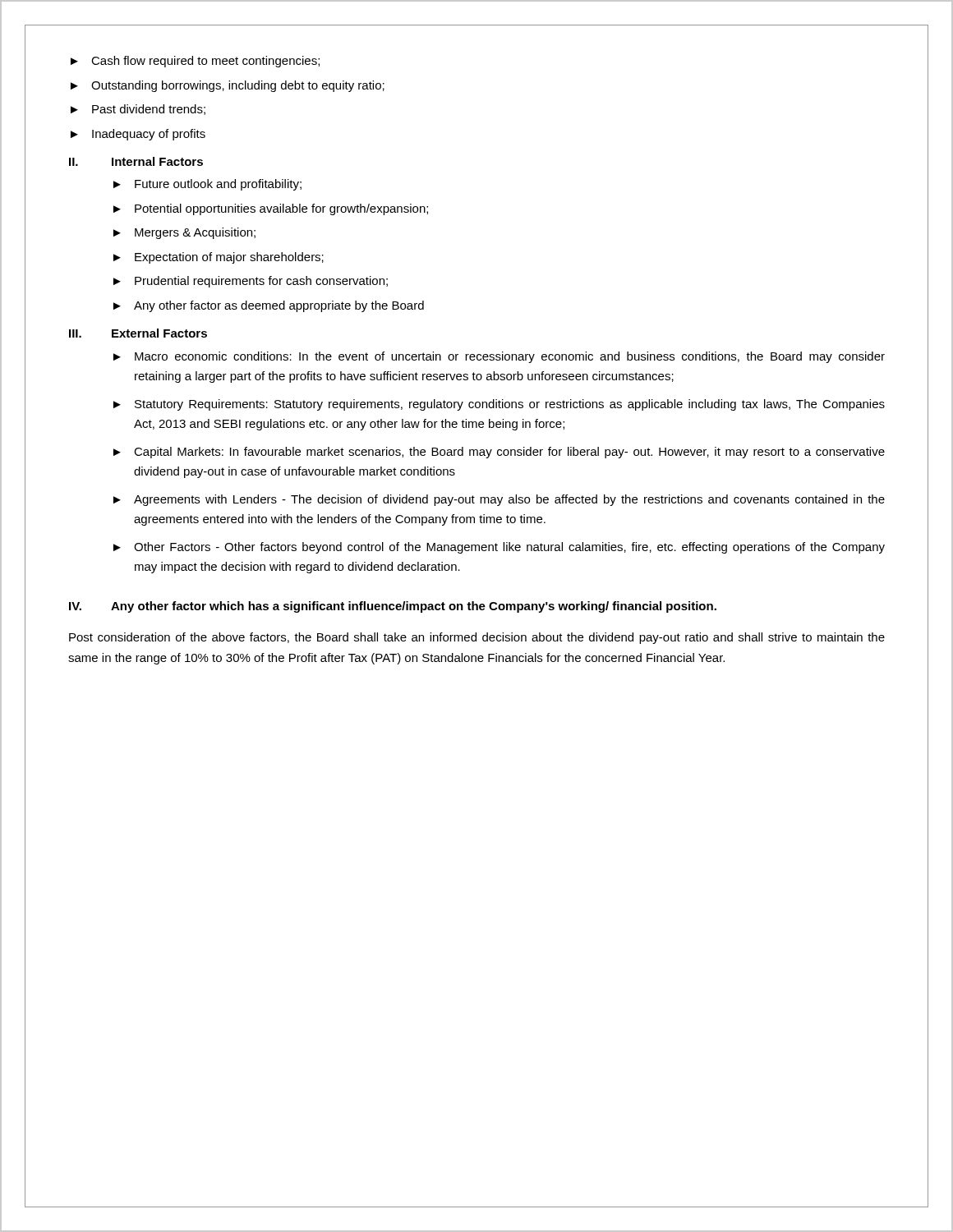
Task: Click on the list item with the text "► Statutory Requirements: Statutory requirements, regulatory conditions or"
Action: pyautogui.click(x=498, y=414)
